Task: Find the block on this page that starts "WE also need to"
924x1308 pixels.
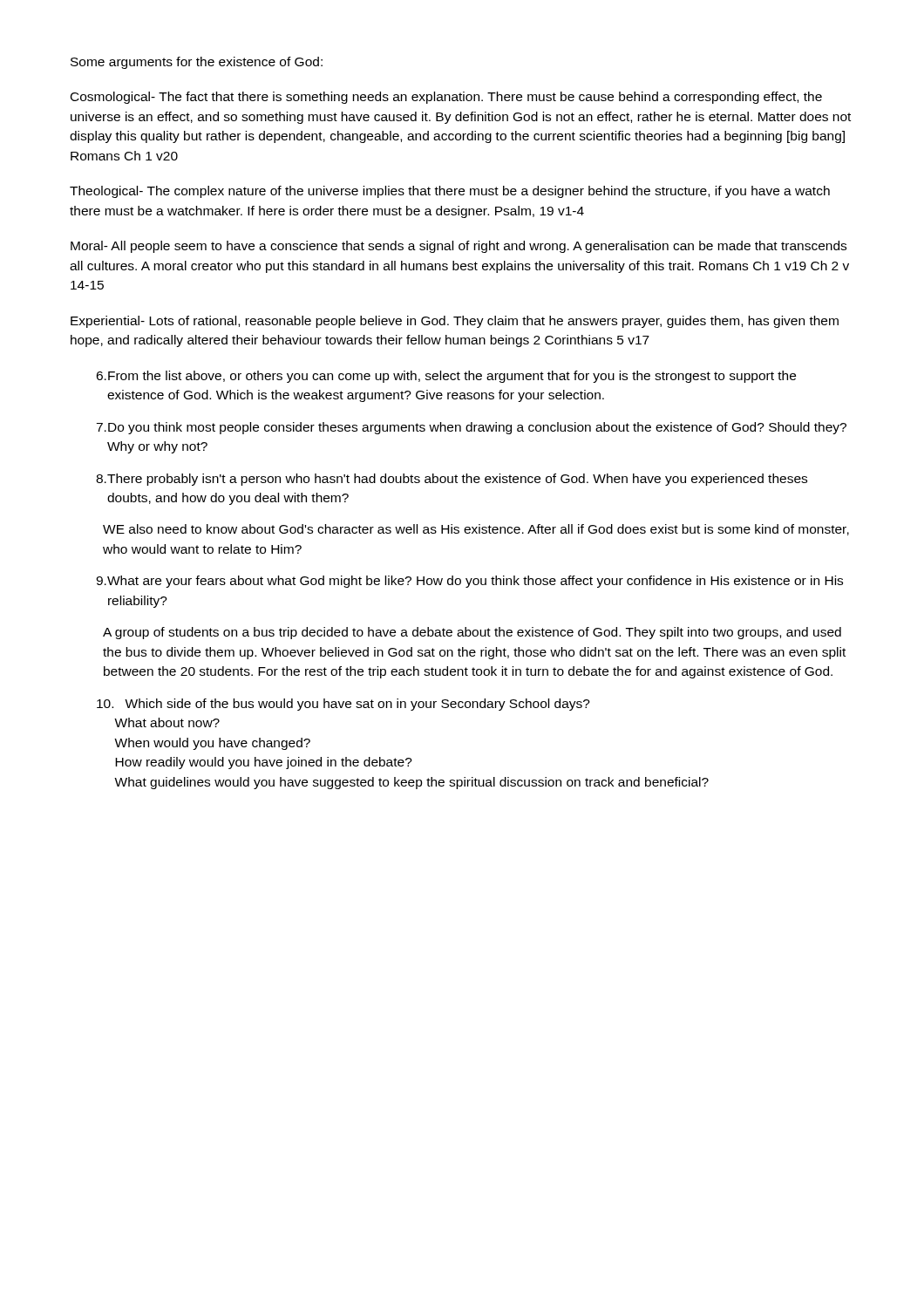Action: pos(476,539)
